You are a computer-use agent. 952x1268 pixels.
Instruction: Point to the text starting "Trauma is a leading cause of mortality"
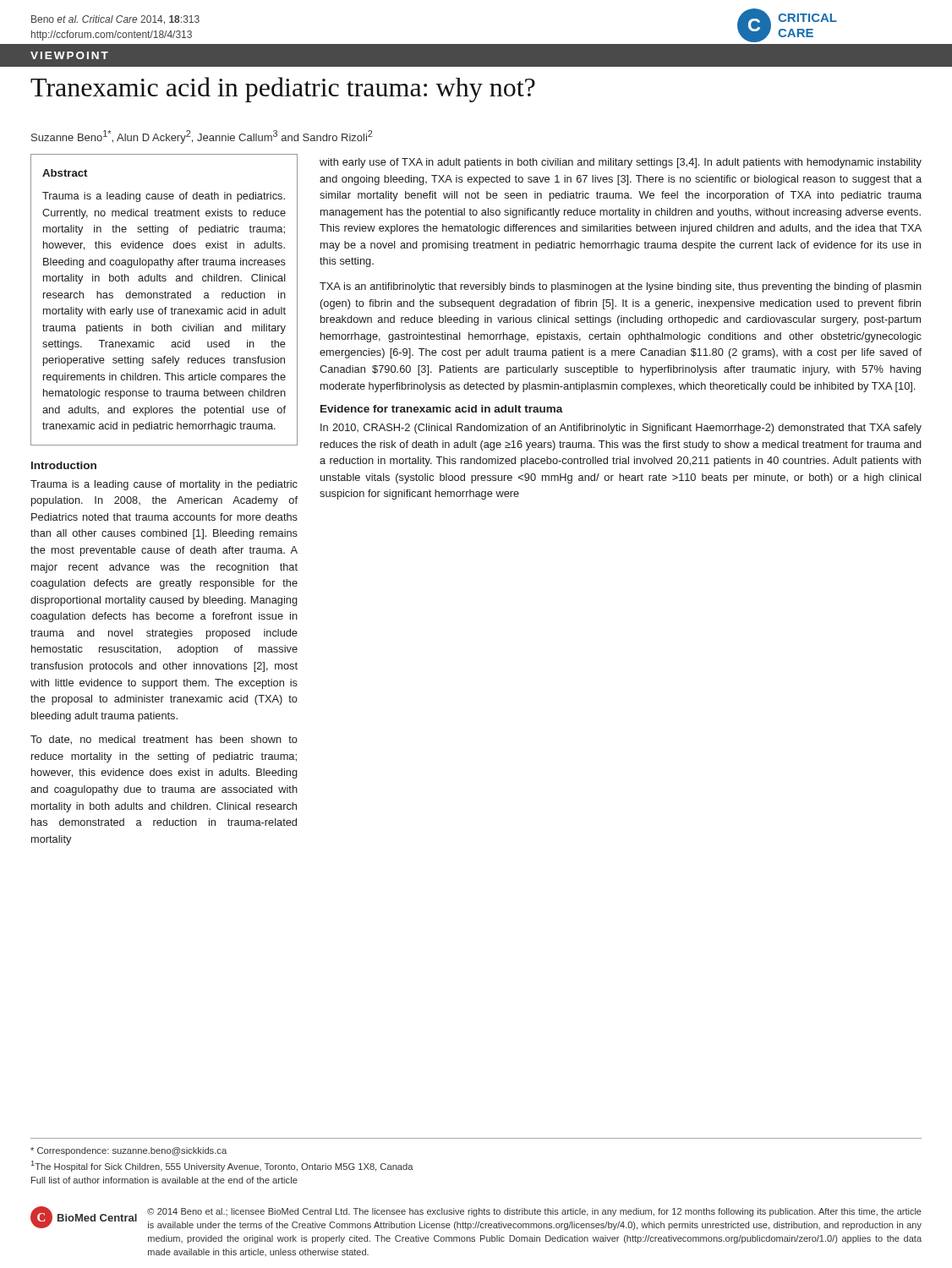click(x=164, y=599)
